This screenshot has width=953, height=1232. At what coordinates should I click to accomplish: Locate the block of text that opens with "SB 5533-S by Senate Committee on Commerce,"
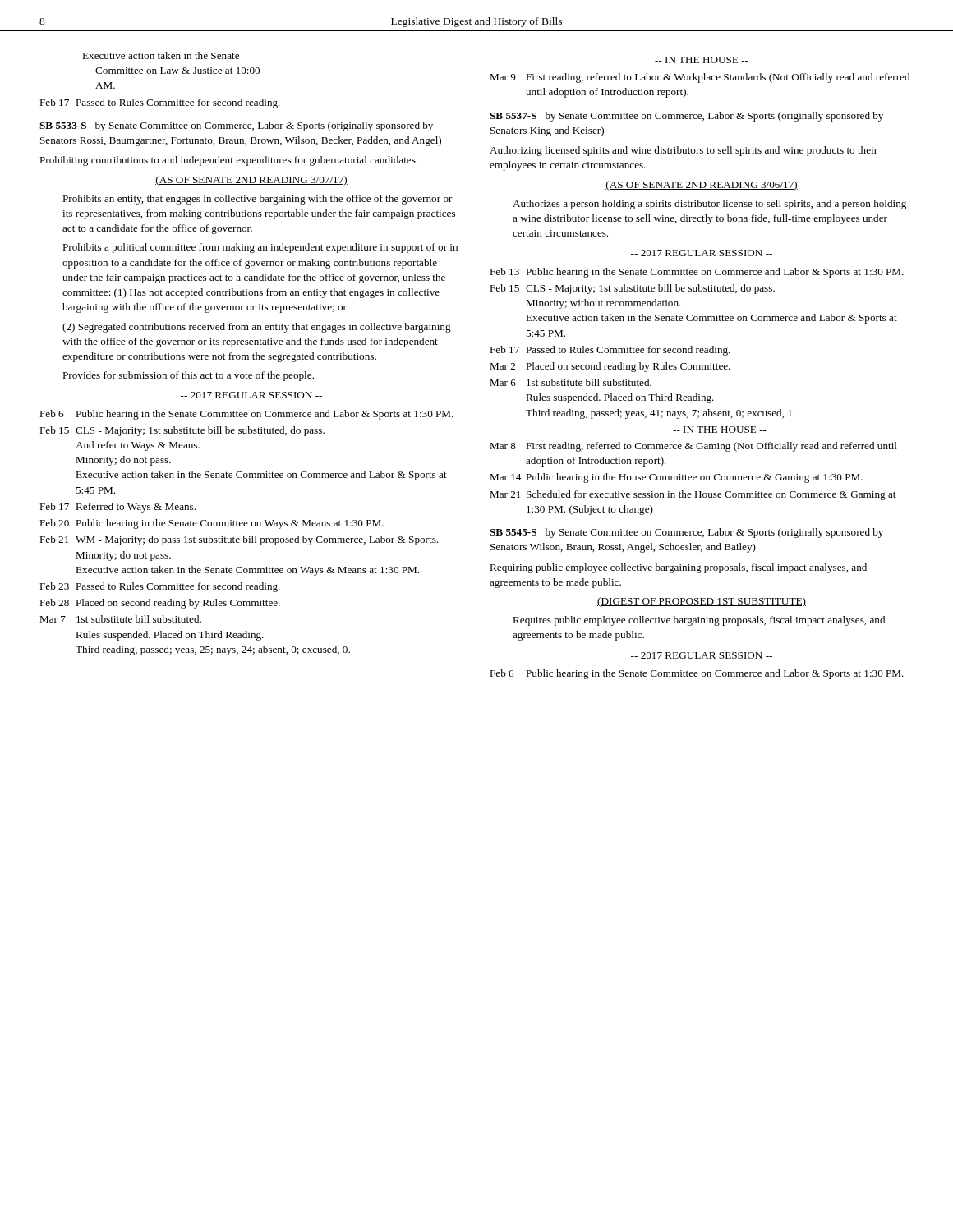[241, 133]
